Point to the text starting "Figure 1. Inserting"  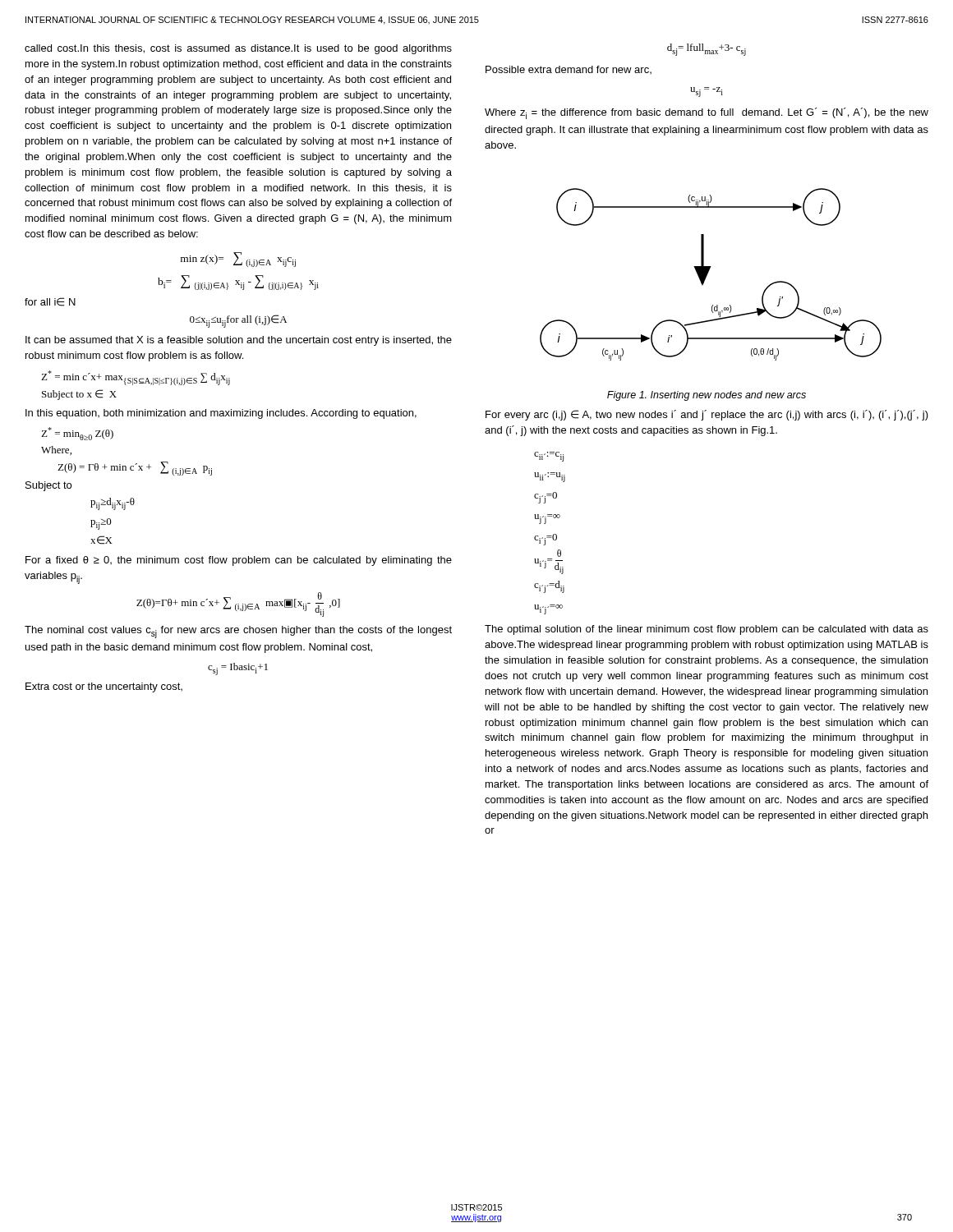pos(707,395)
